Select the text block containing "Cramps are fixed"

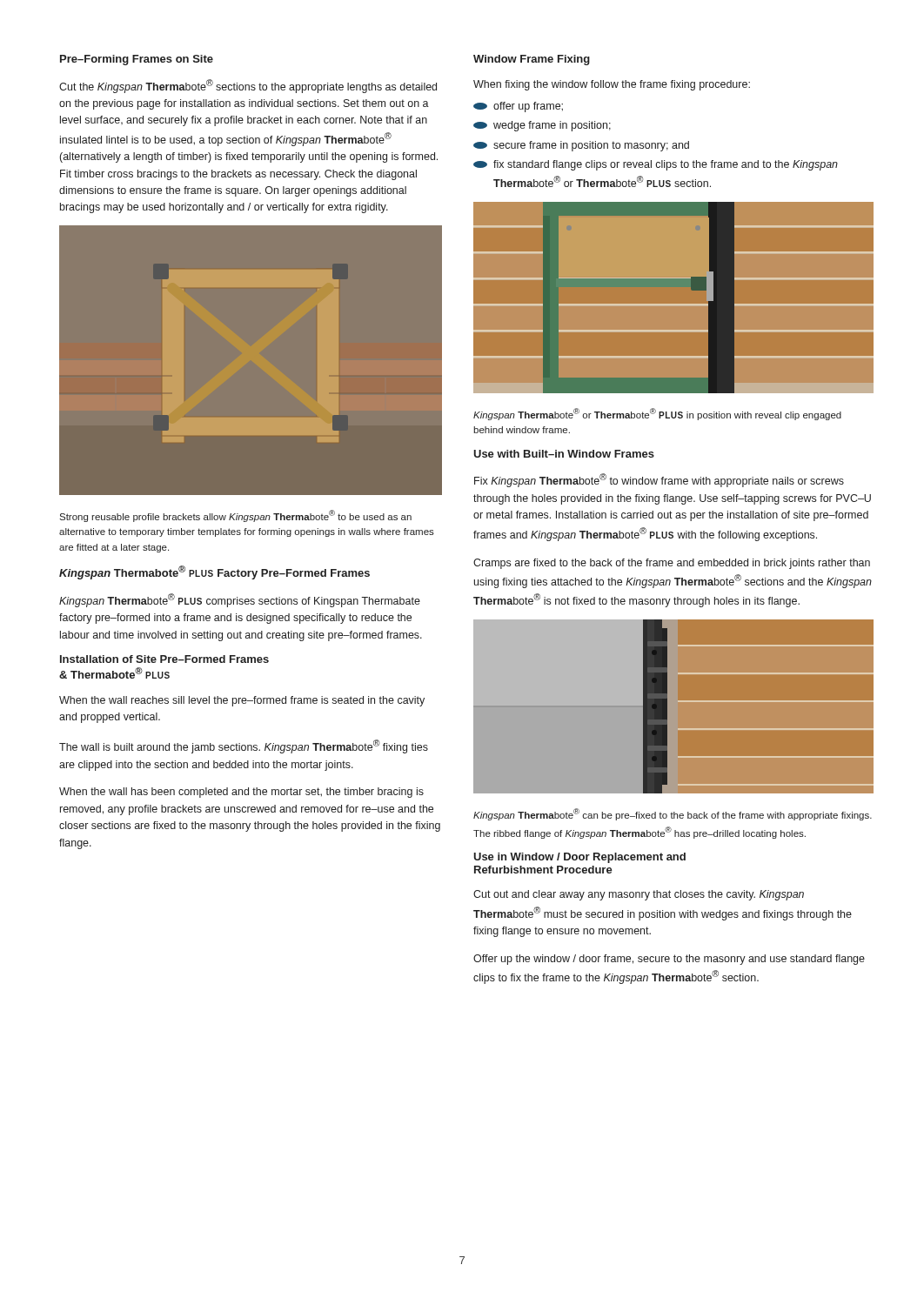point(673,583)
